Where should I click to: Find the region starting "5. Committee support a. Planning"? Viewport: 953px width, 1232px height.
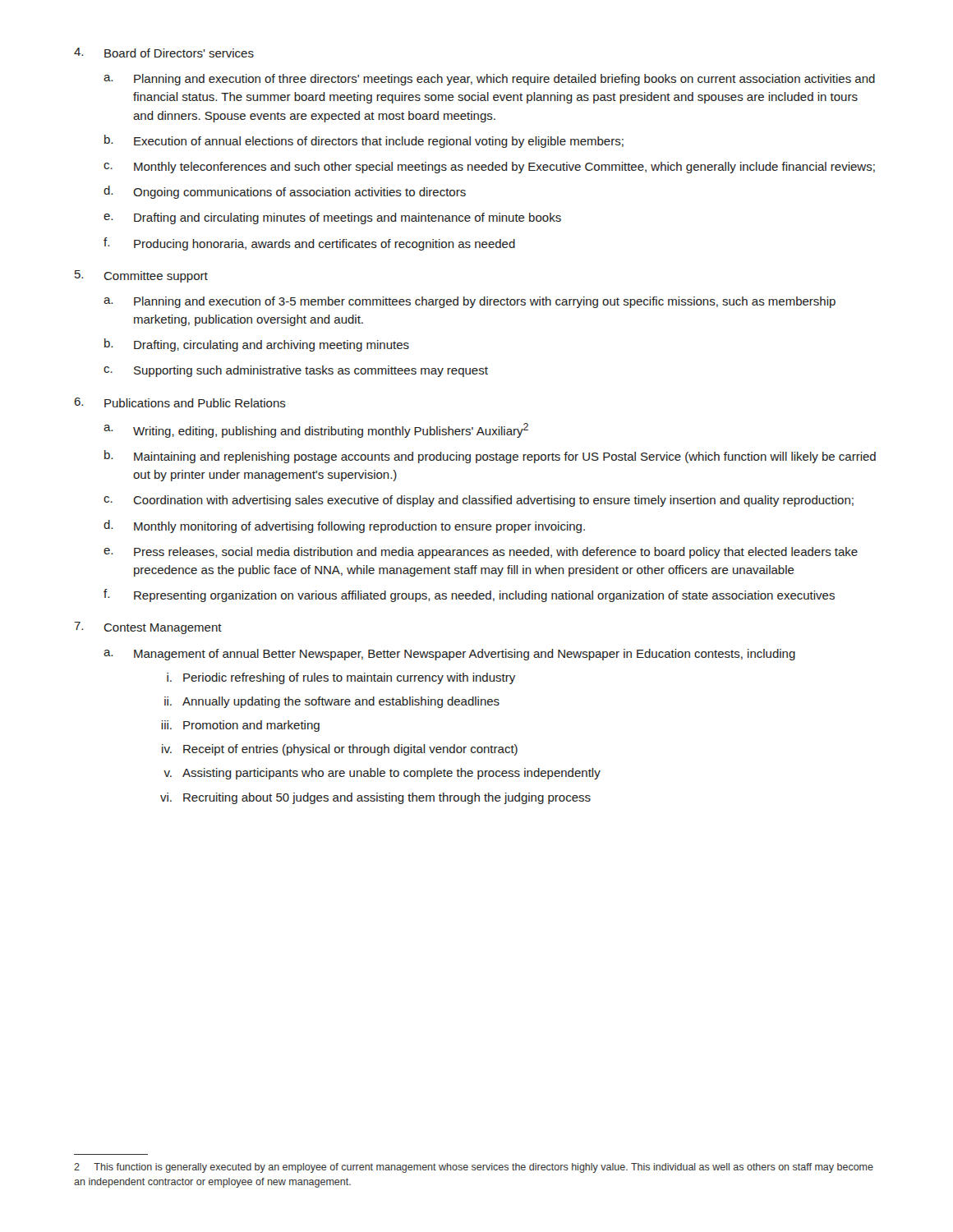click(x=141, y=276)
